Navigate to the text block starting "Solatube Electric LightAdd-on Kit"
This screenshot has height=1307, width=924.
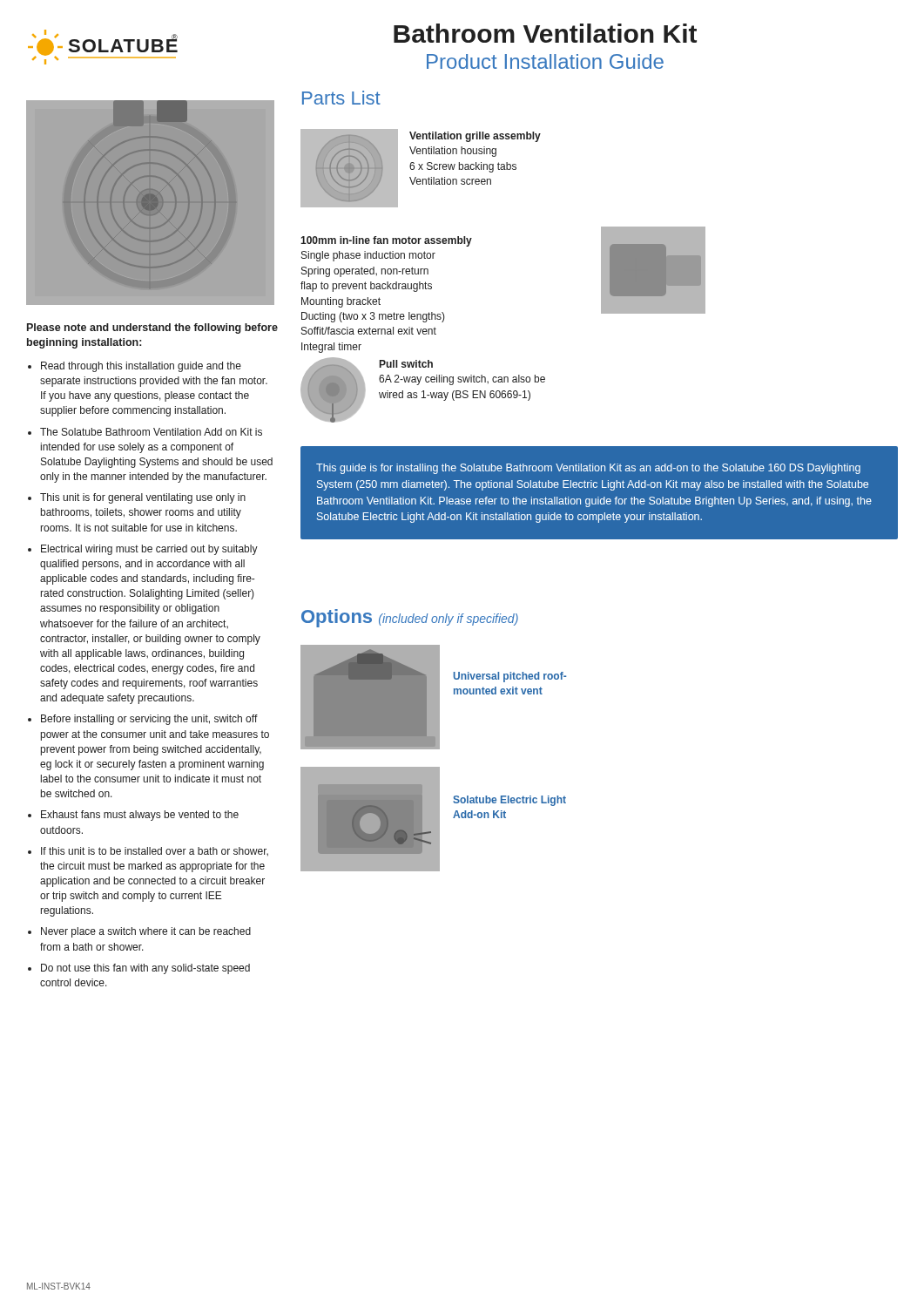(509, 807)
